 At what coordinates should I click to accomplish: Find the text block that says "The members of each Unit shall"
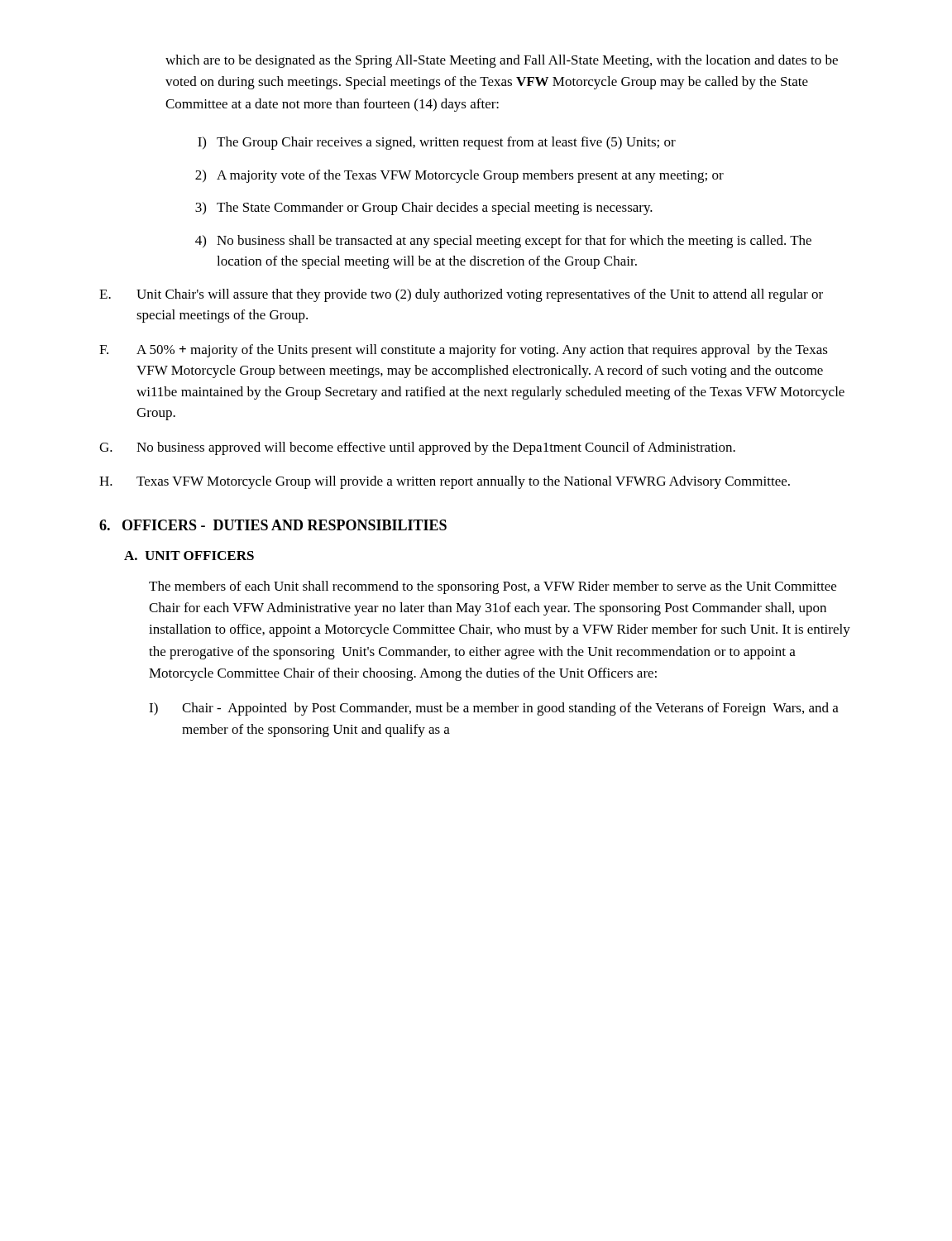pos(499,629)
